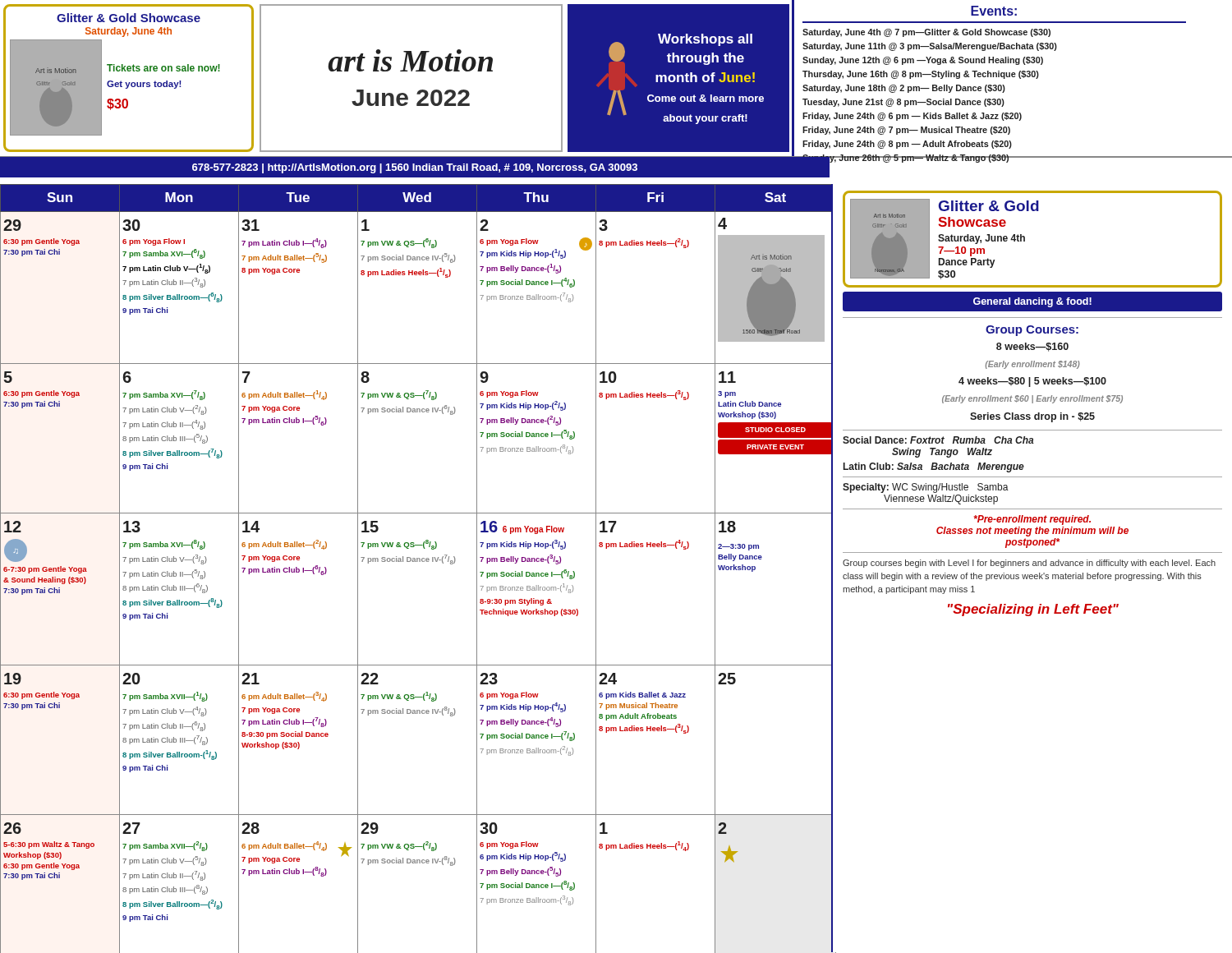The width and height of the screenshot is (1232, 953).
Task: Find the logo
Action: (x=411, y=78)
